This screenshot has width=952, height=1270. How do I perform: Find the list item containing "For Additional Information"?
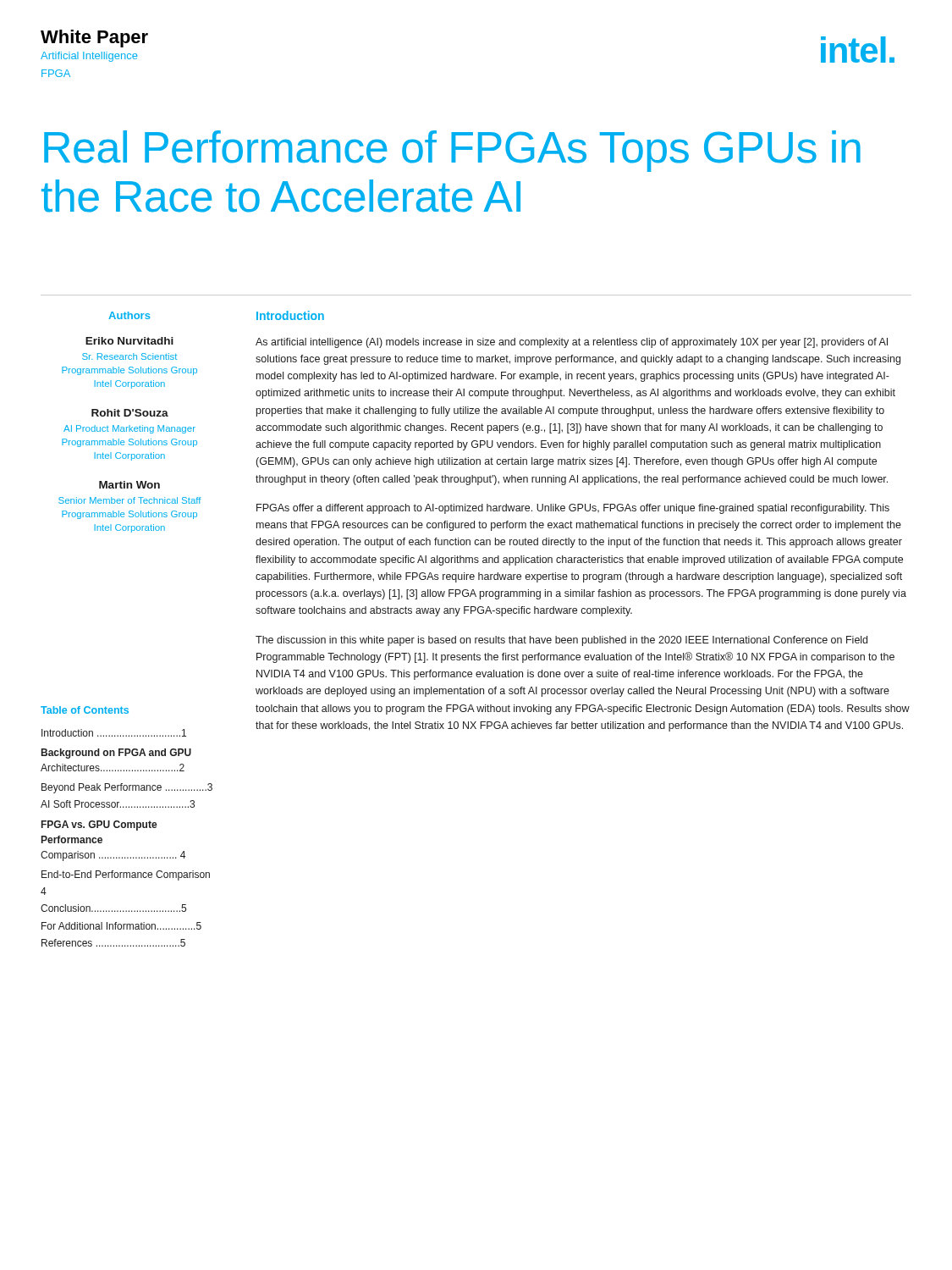[129, 926]
